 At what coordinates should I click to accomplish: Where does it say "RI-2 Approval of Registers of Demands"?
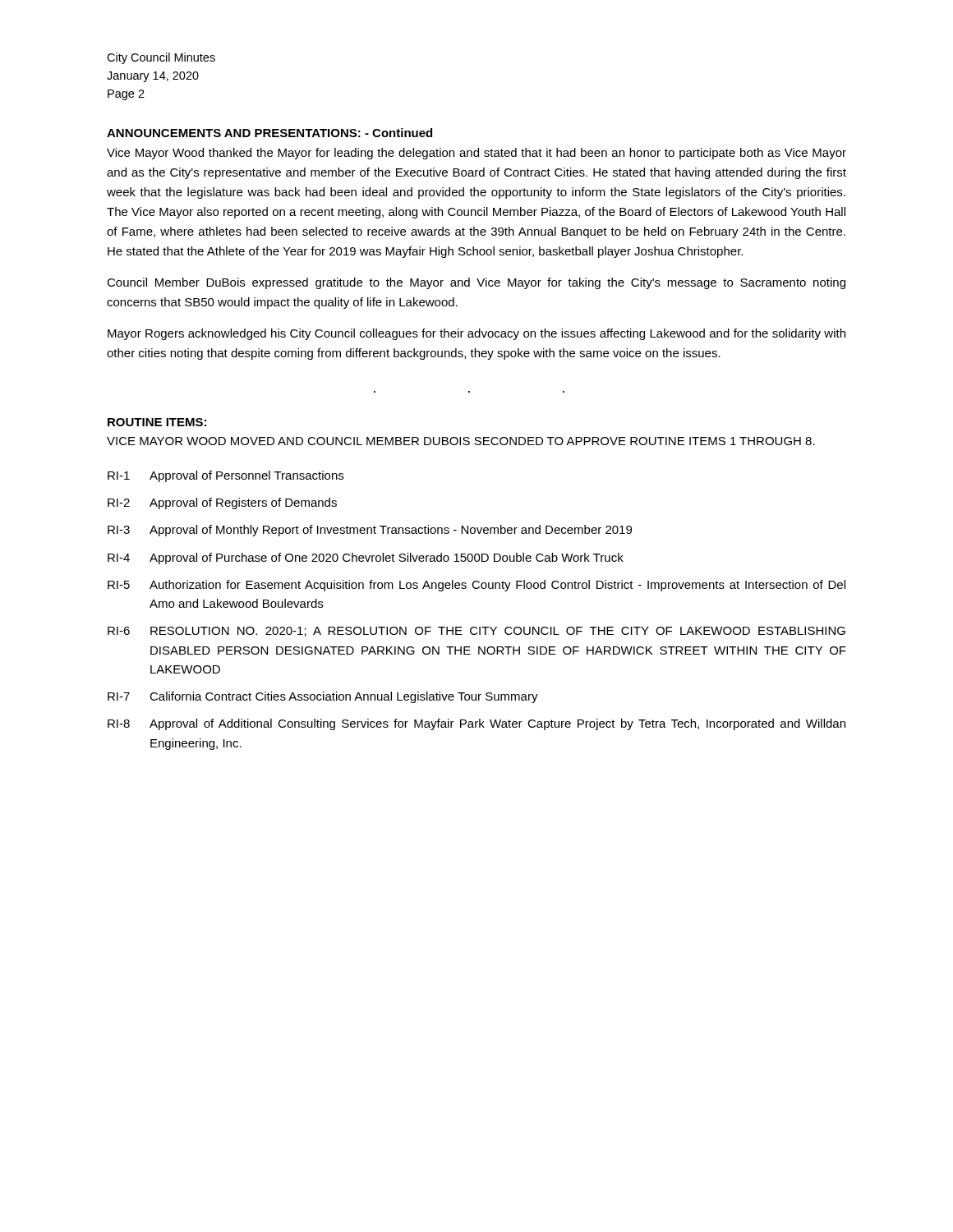pyautogui.click(x=222, y=503)
